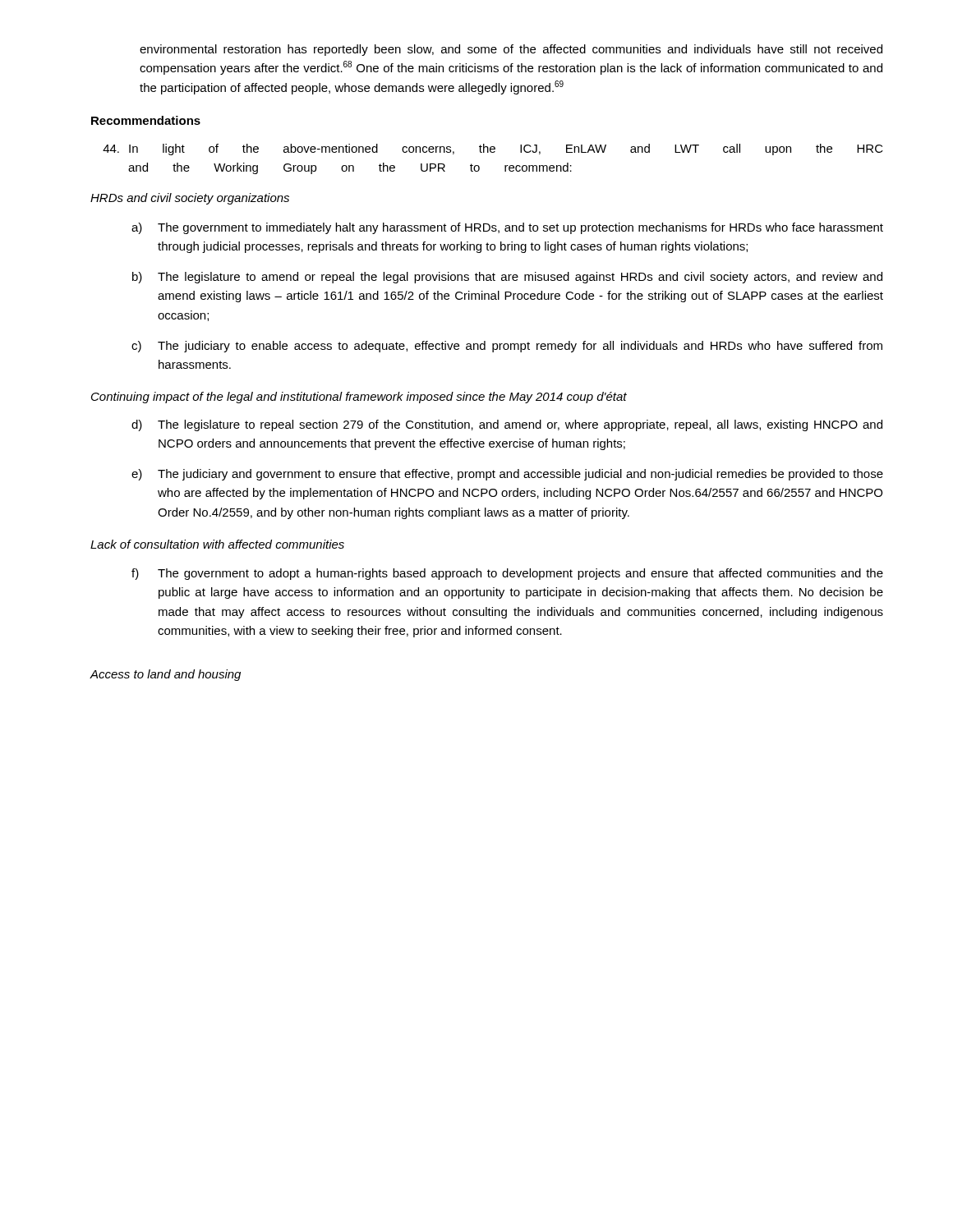The height and width of the screenshot is (1232, 953).
Task: Select the list item that says "d) The legislature to"
Action: tap(507, 433)
